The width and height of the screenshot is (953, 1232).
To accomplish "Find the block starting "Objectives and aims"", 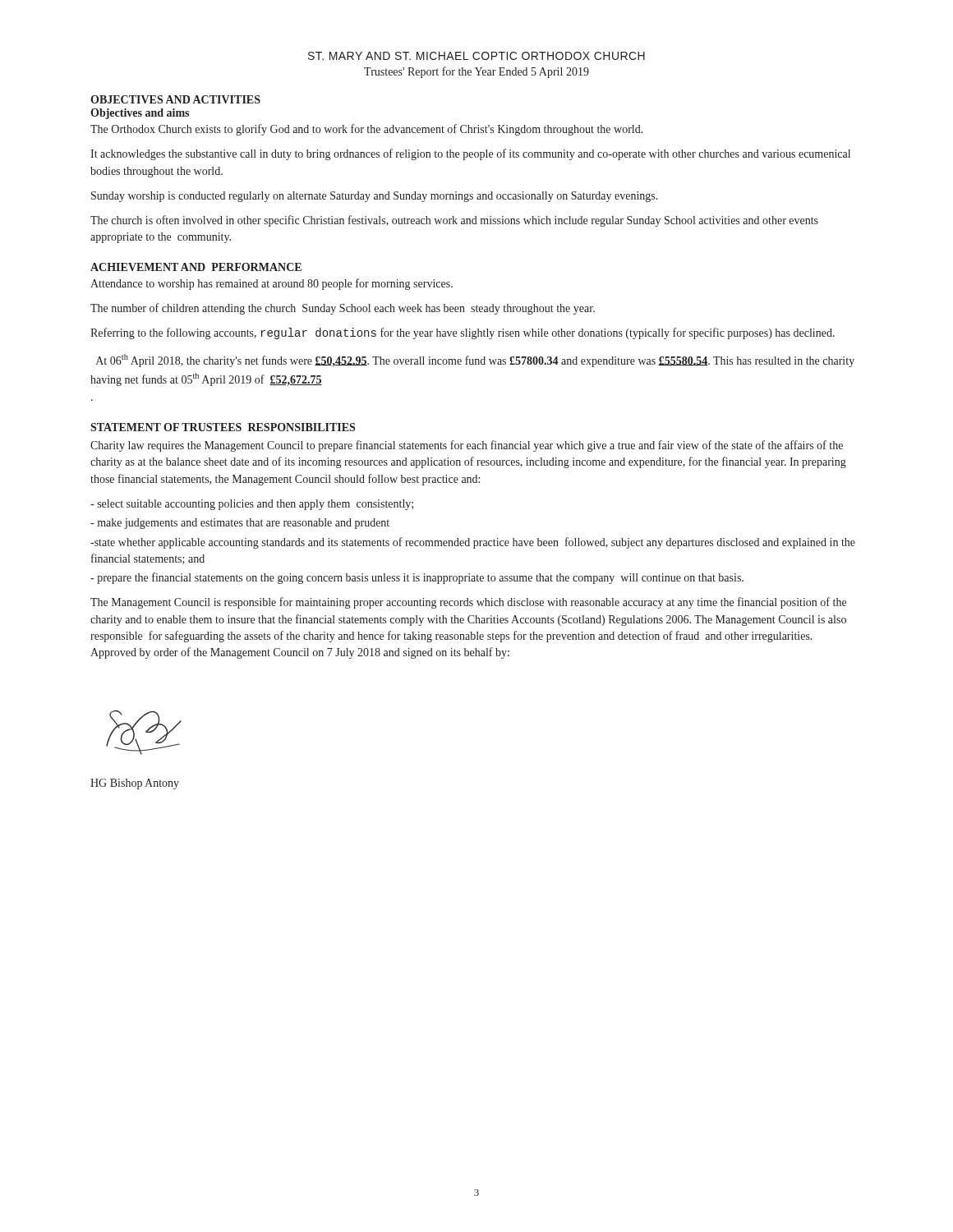I will pyautogui.click(x=140, y=113).
